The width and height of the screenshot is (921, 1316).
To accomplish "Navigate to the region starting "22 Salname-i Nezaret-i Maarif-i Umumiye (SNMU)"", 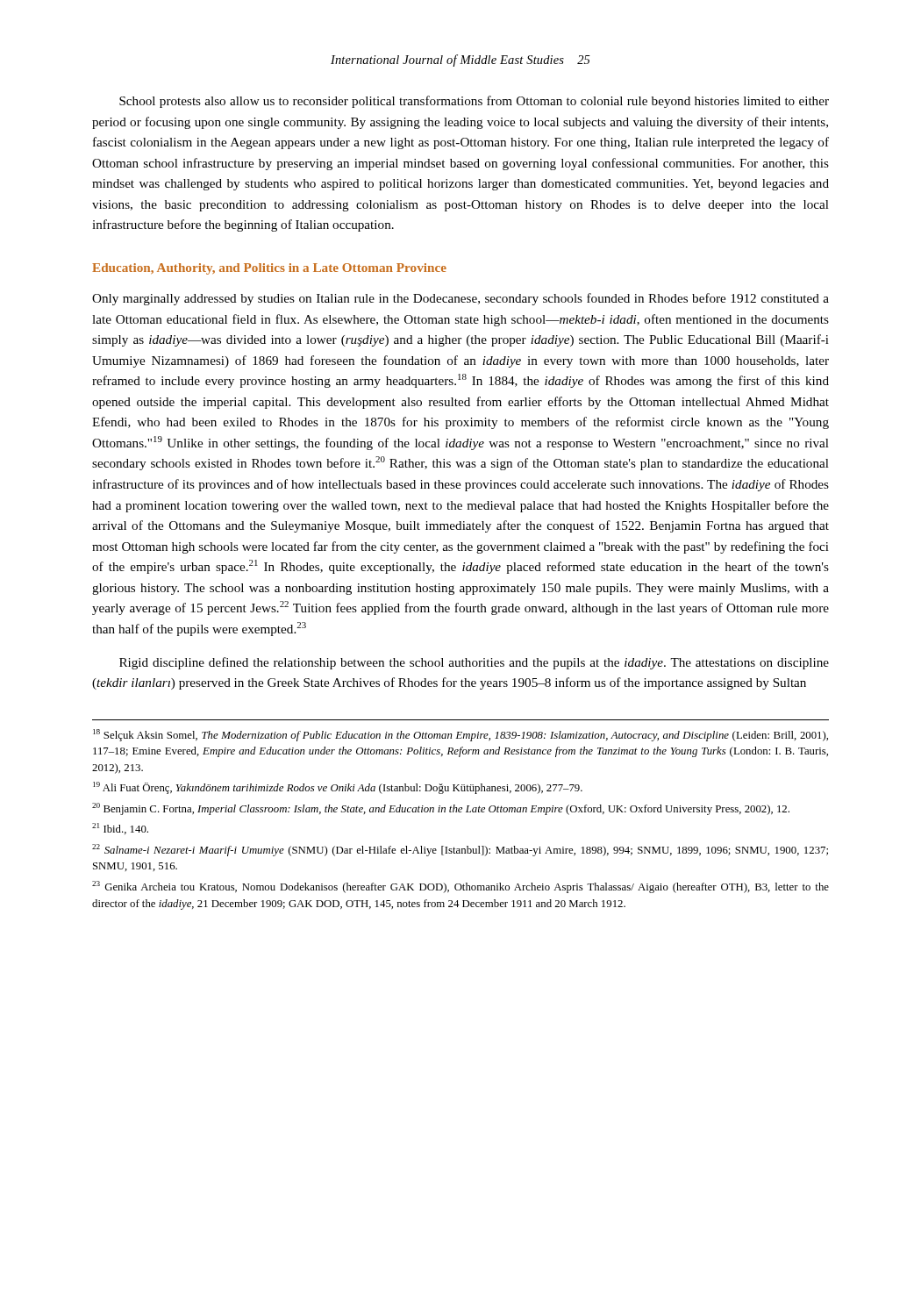I will tap(460, 857).
